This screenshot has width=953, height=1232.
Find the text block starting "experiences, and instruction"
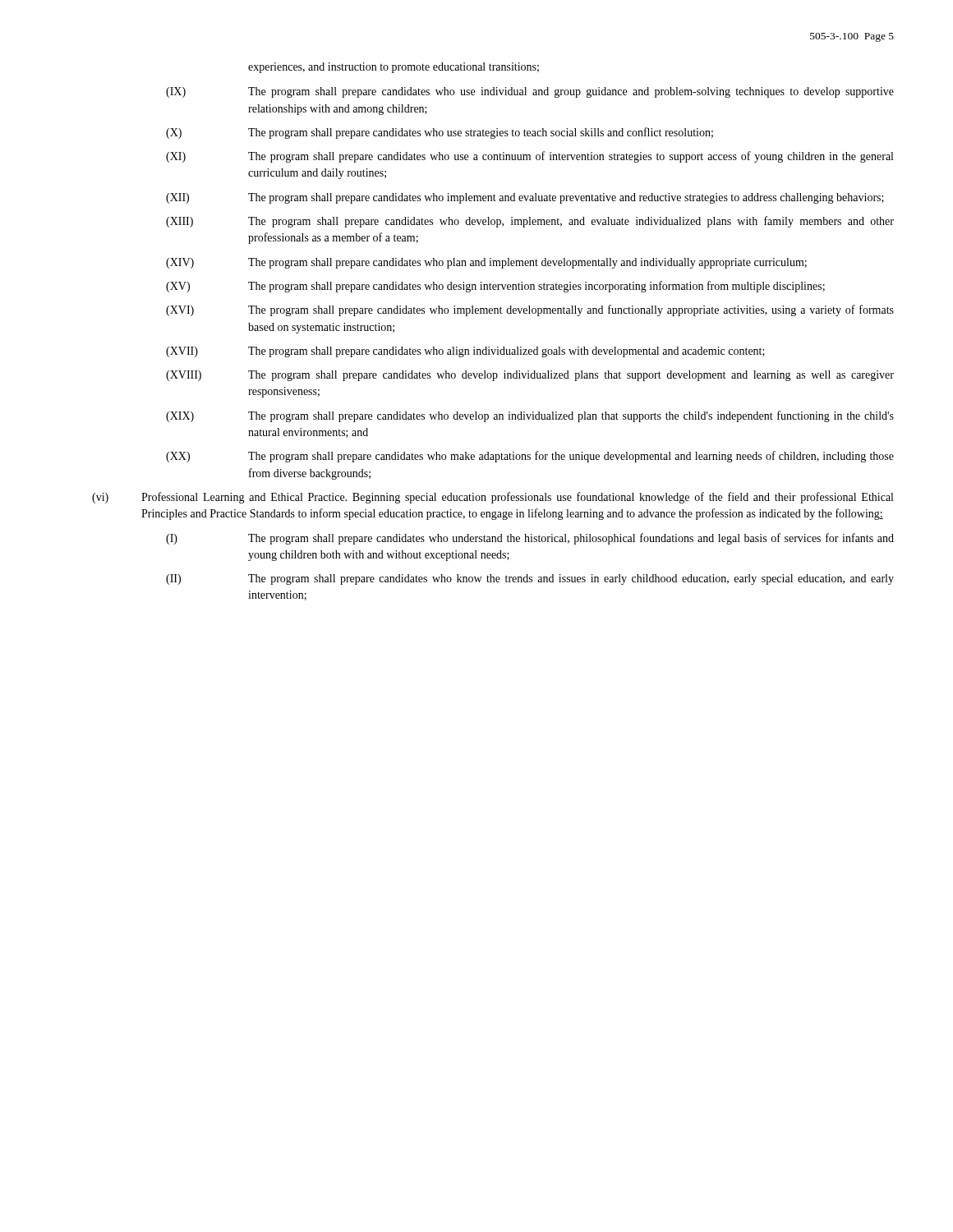click(x=394, y=67)
